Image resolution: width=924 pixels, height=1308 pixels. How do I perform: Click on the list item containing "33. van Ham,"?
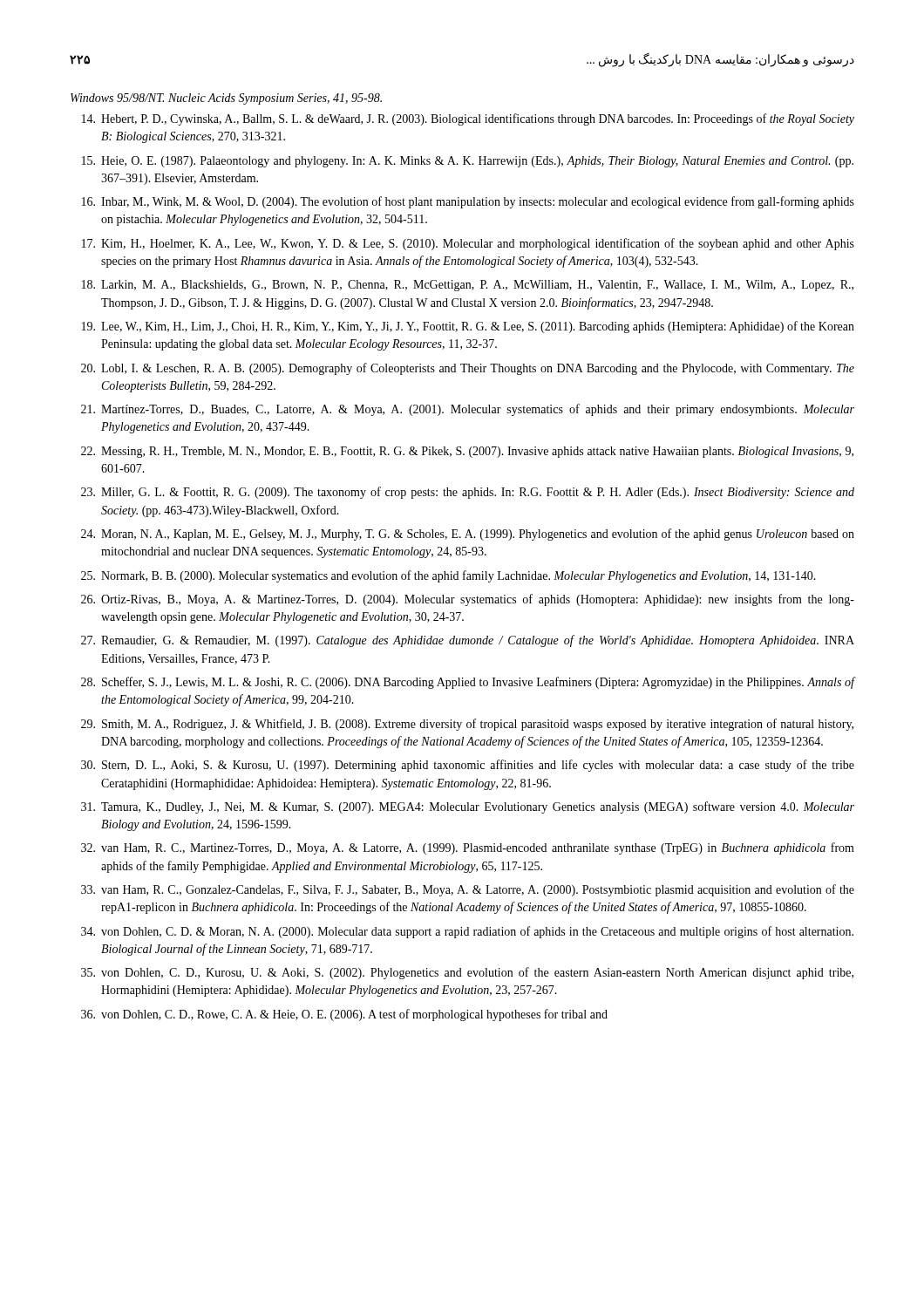pyautogui.click(x=462, y=899)
